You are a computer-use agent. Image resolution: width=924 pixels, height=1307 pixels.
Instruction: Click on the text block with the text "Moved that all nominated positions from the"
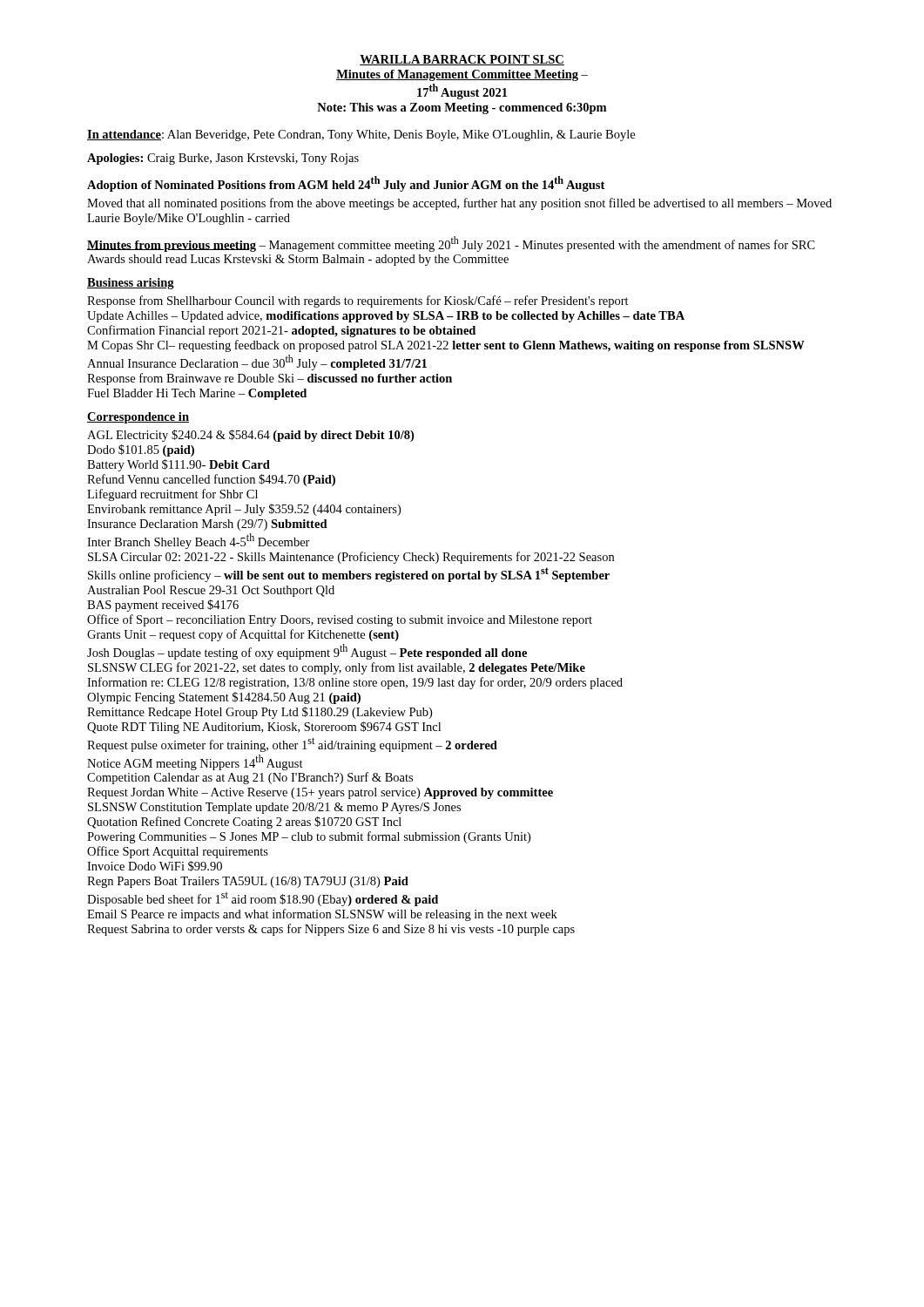click(460, 210)
